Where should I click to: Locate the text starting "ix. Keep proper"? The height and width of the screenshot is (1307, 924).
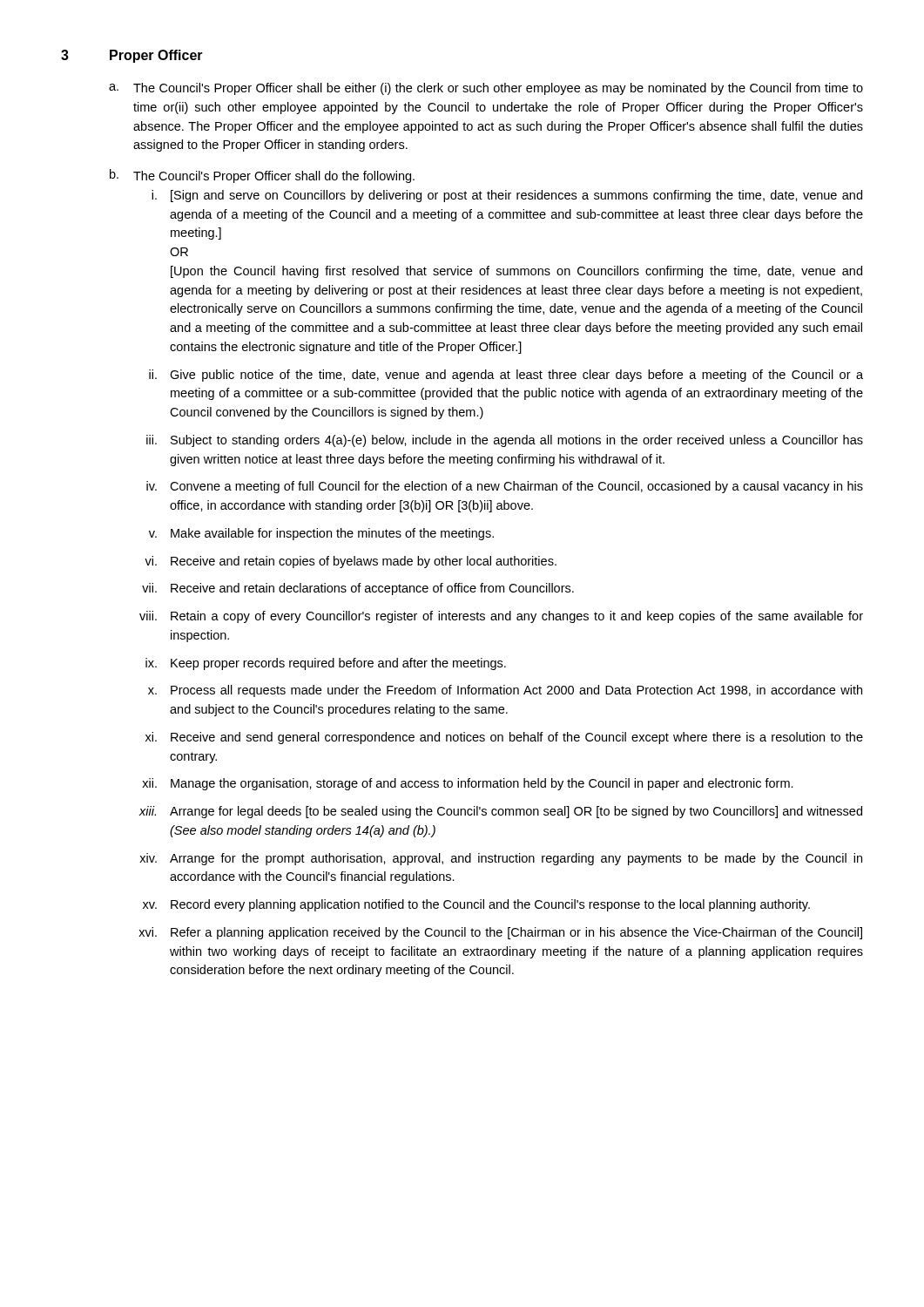(498, 663)
